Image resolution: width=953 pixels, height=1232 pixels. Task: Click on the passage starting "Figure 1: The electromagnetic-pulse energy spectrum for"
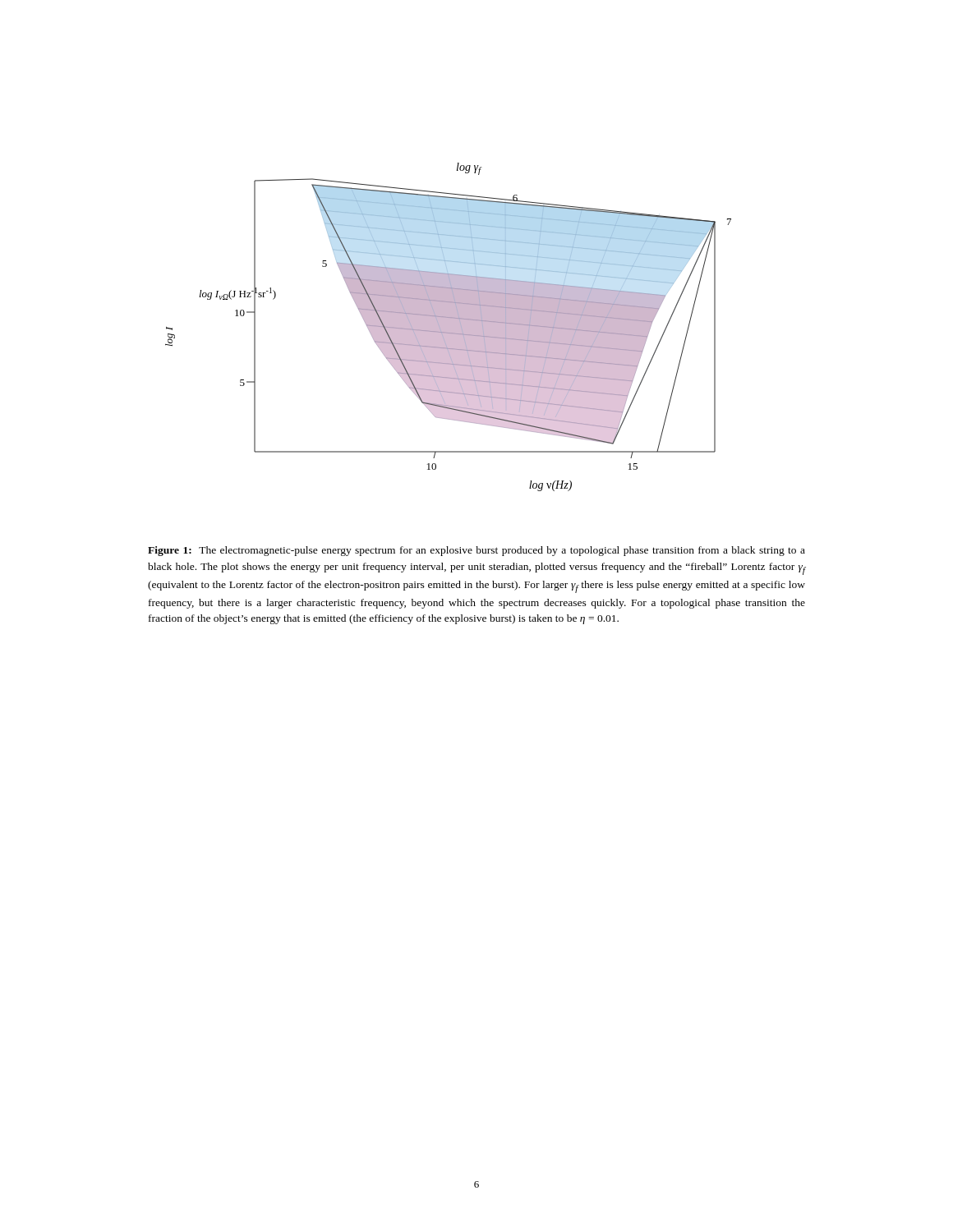click(476, 584)
